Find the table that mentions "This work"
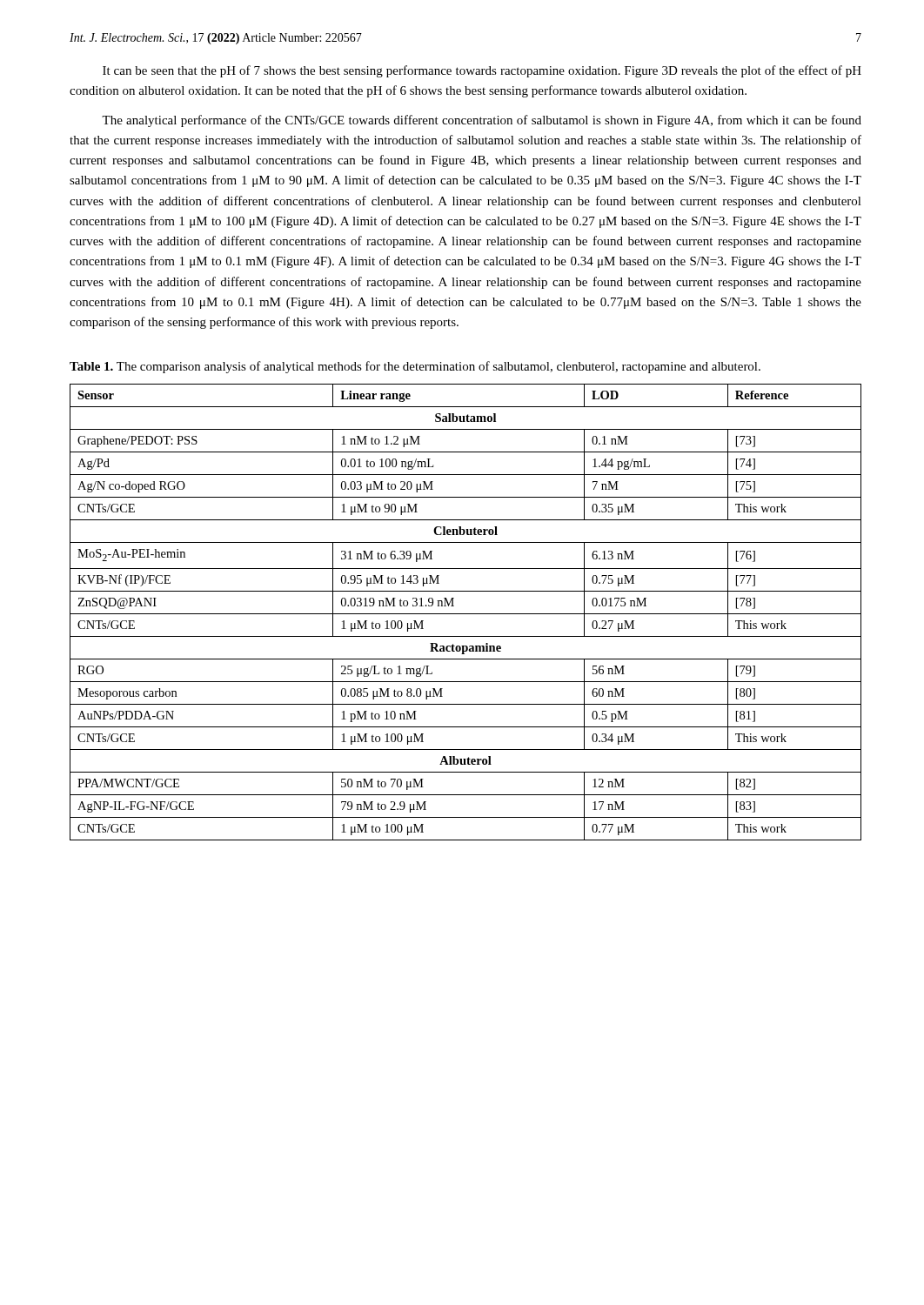The image size is (924, 1305). coord(465,612)
